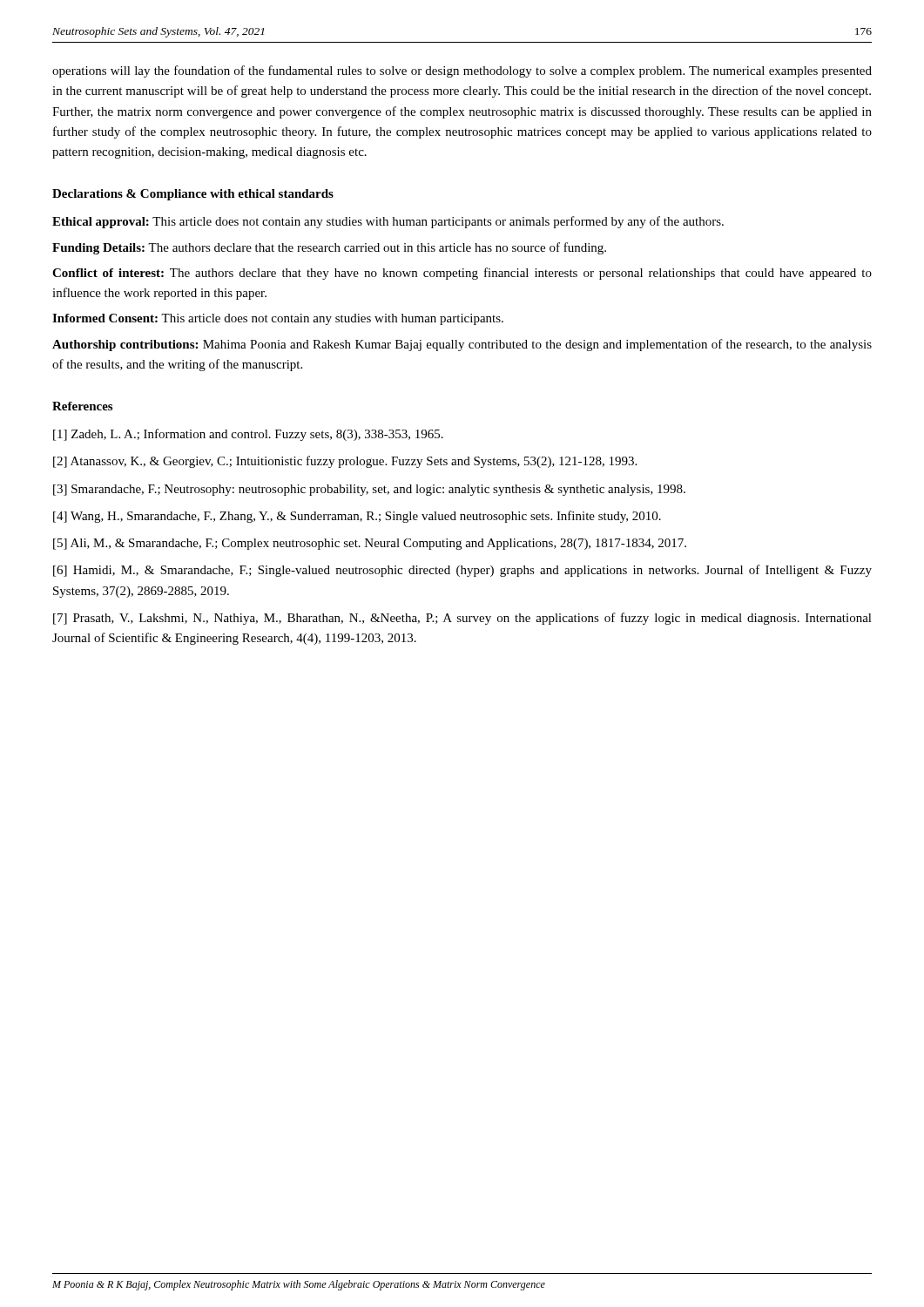Click on the block starting "[7] Prasath, V., Lakshmi,"
Viewport: 924px width, 1307px height.
point(462,628)
